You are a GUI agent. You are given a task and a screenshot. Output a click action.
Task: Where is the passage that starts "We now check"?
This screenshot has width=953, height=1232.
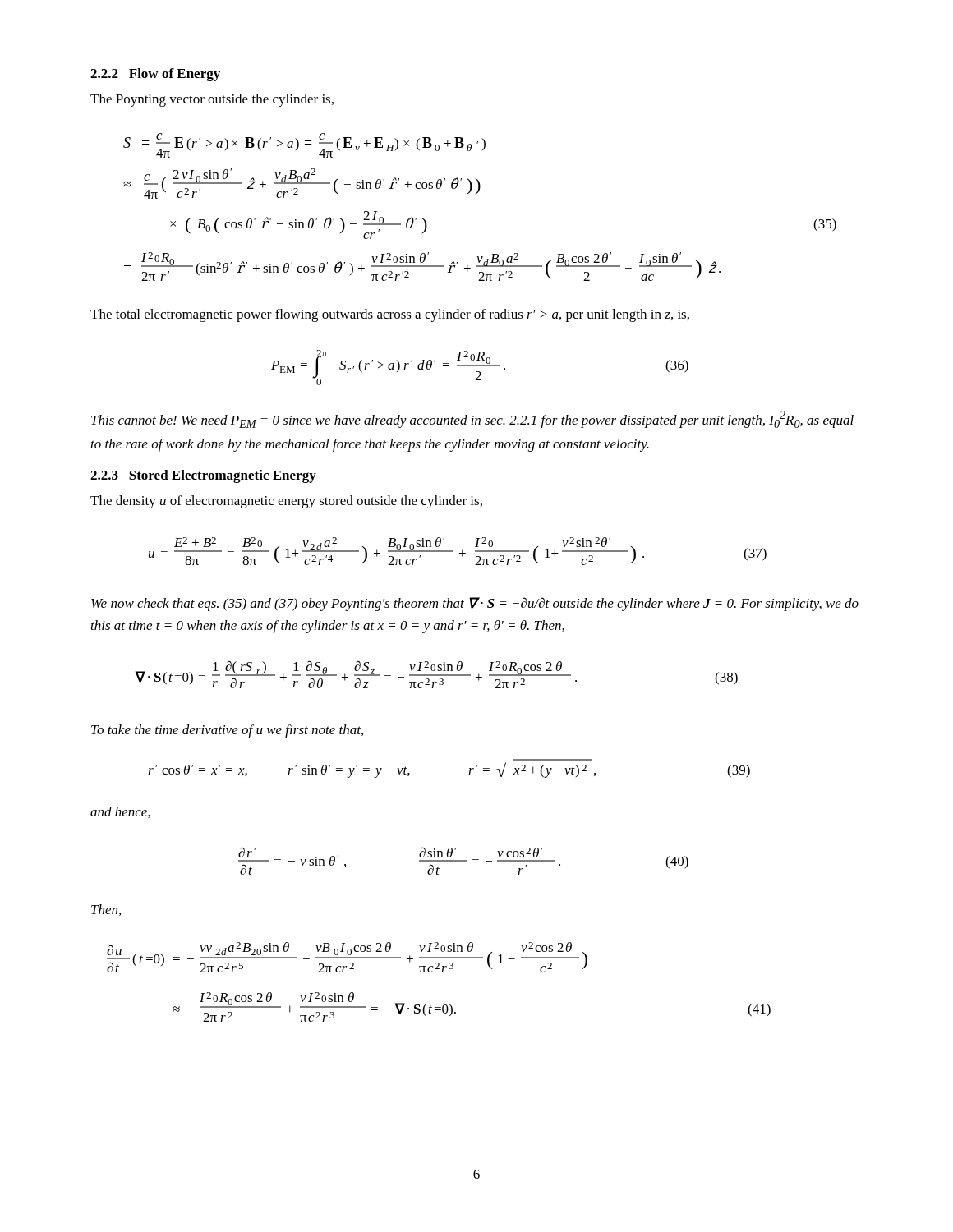click(x=474, y=614)
